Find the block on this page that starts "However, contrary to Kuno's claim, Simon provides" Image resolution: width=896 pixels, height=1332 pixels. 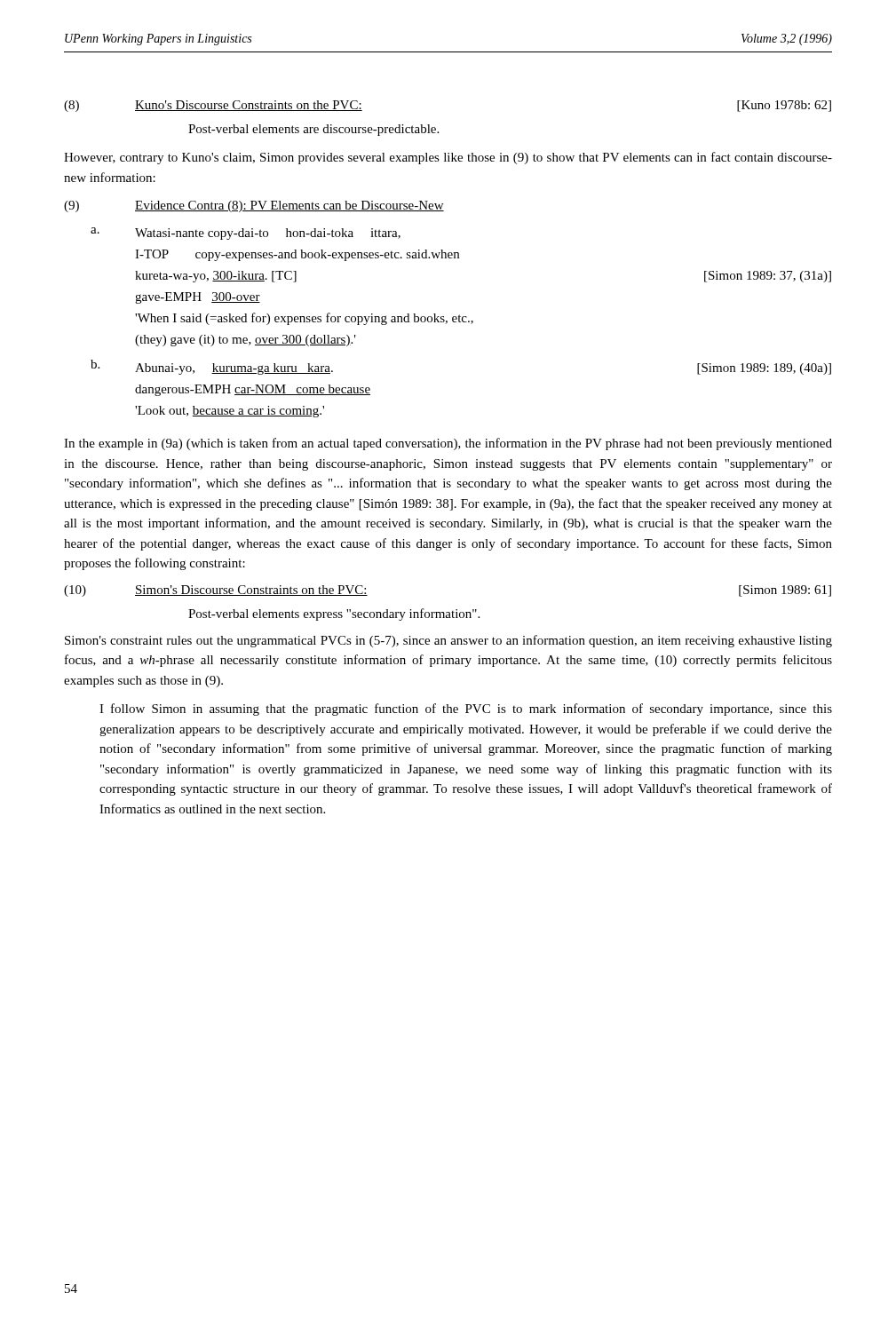point(448,167)
